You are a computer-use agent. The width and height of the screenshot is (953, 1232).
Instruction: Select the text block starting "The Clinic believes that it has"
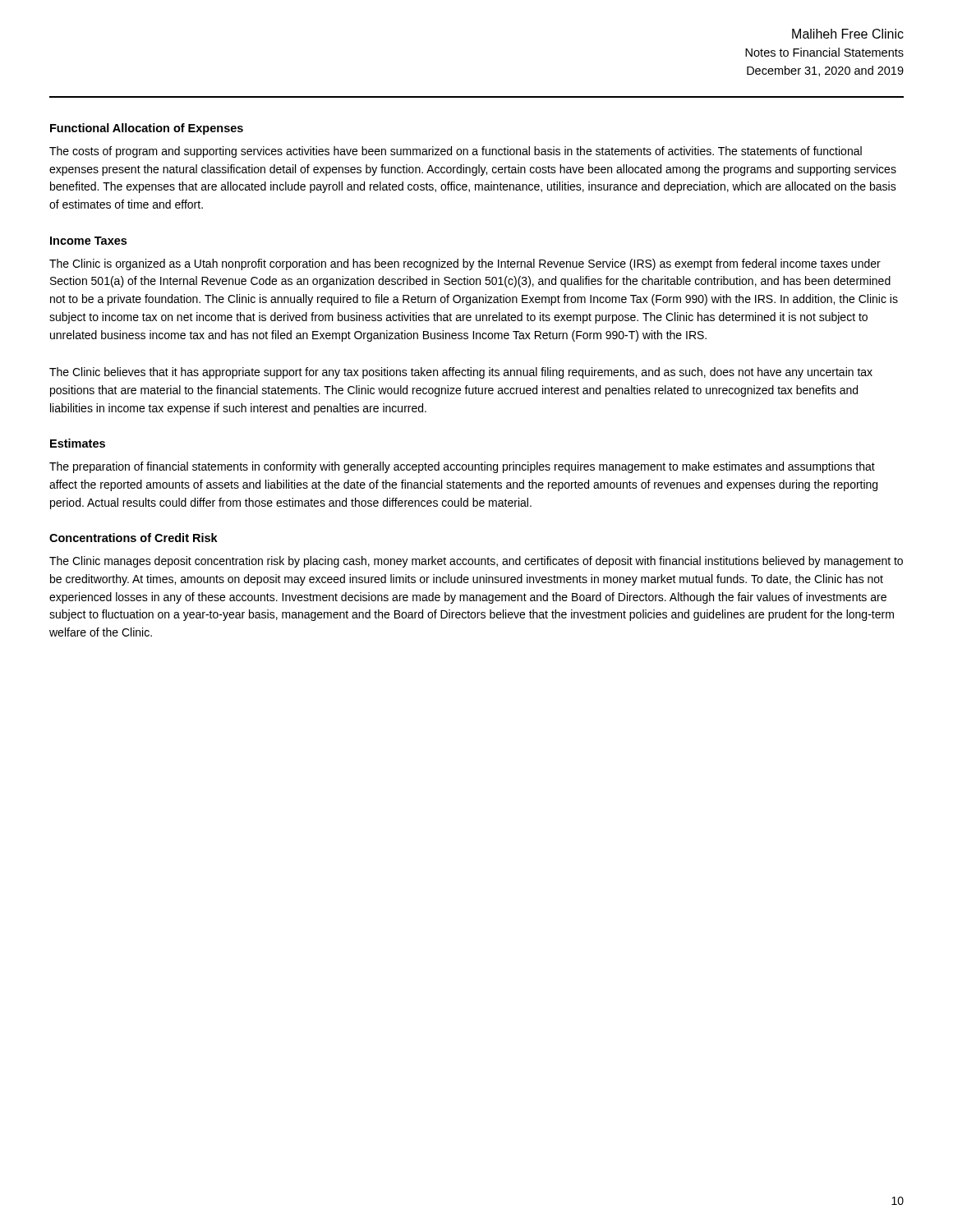461,390
